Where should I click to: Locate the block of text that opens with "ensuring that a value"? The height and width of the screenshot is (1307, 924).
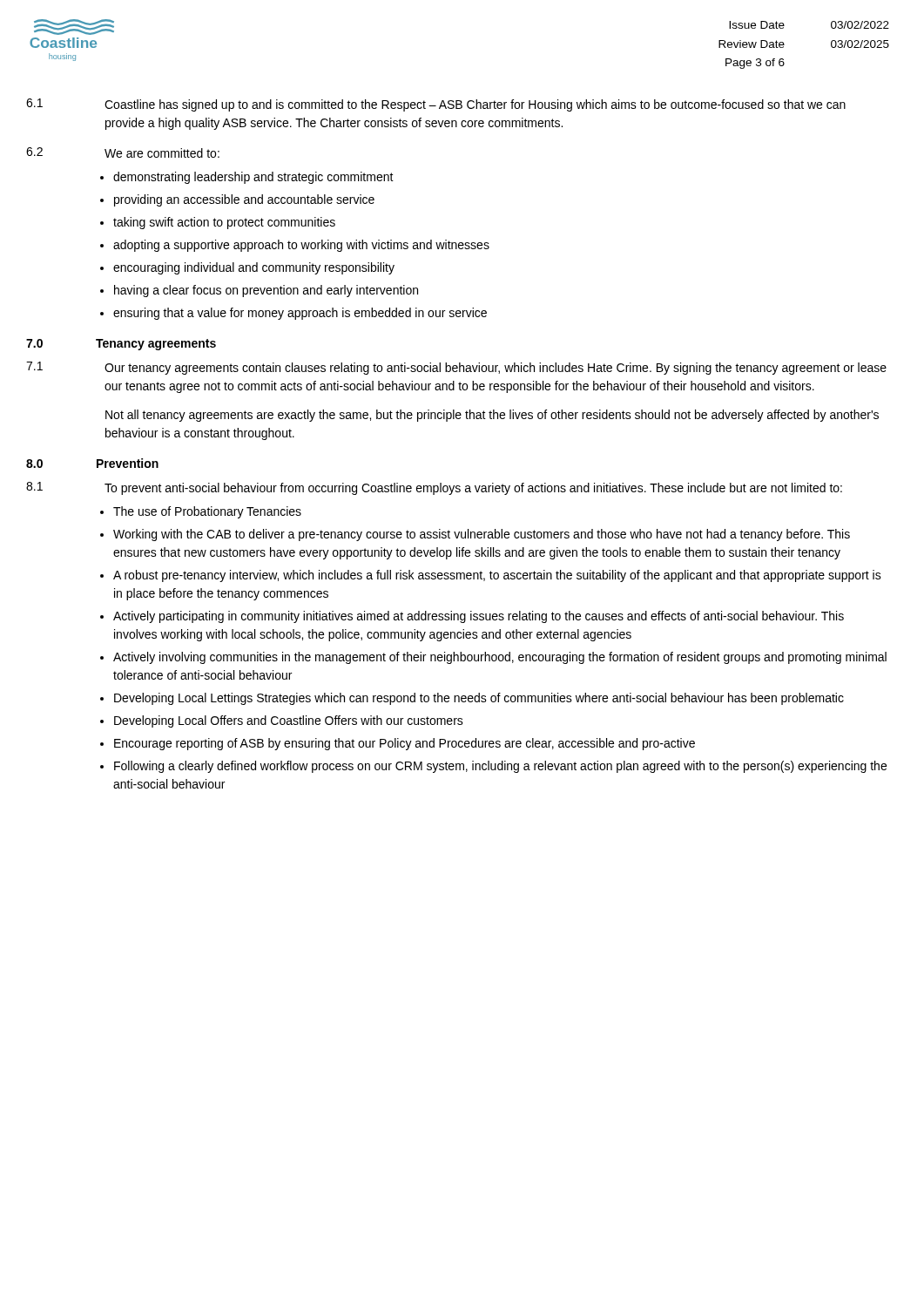(300, 313)
